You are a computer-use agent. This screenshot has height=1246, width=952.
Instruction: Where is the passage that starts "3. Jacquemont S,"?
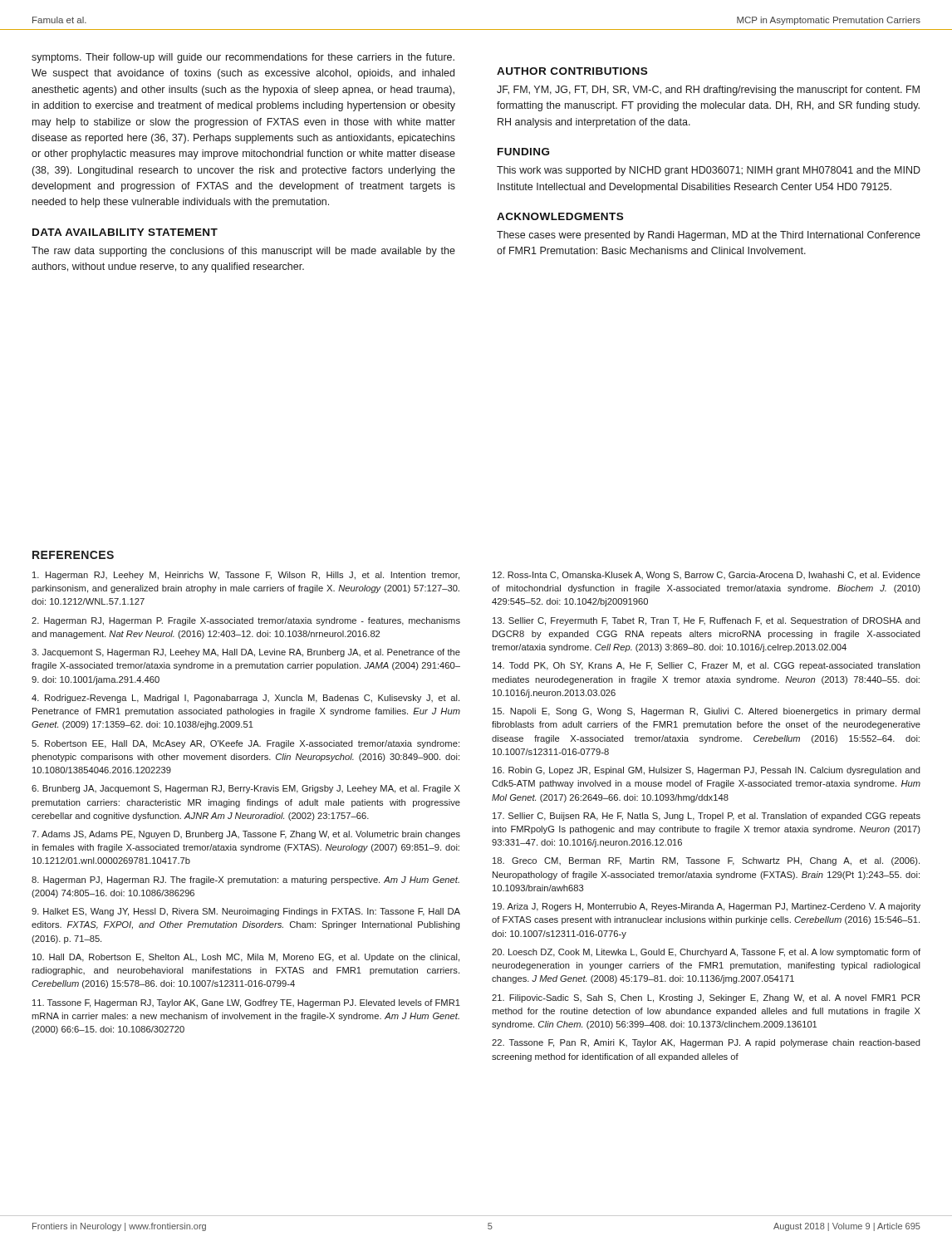(246, 666)
